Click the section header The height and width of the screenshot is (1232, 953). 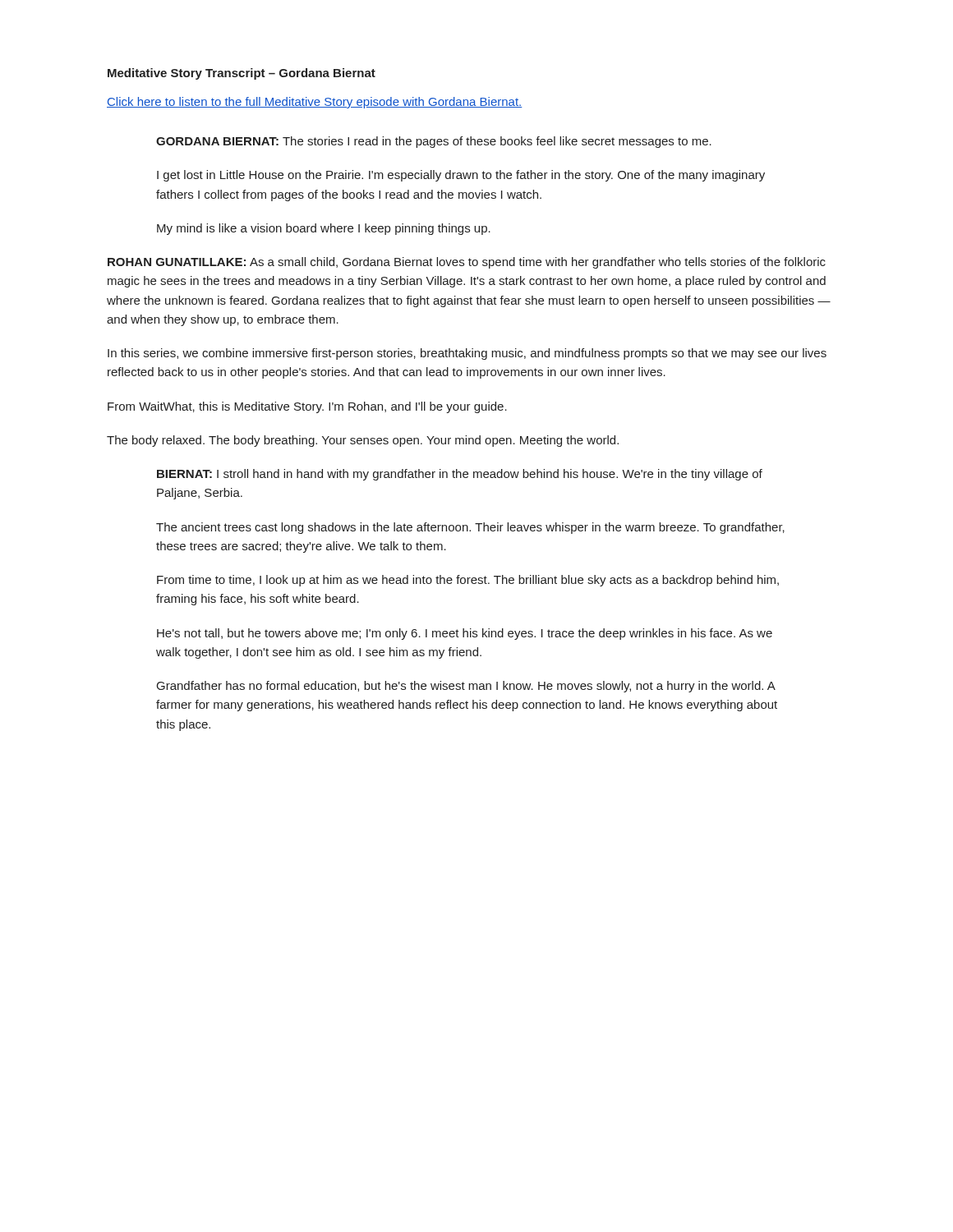[x=241, y=73]
